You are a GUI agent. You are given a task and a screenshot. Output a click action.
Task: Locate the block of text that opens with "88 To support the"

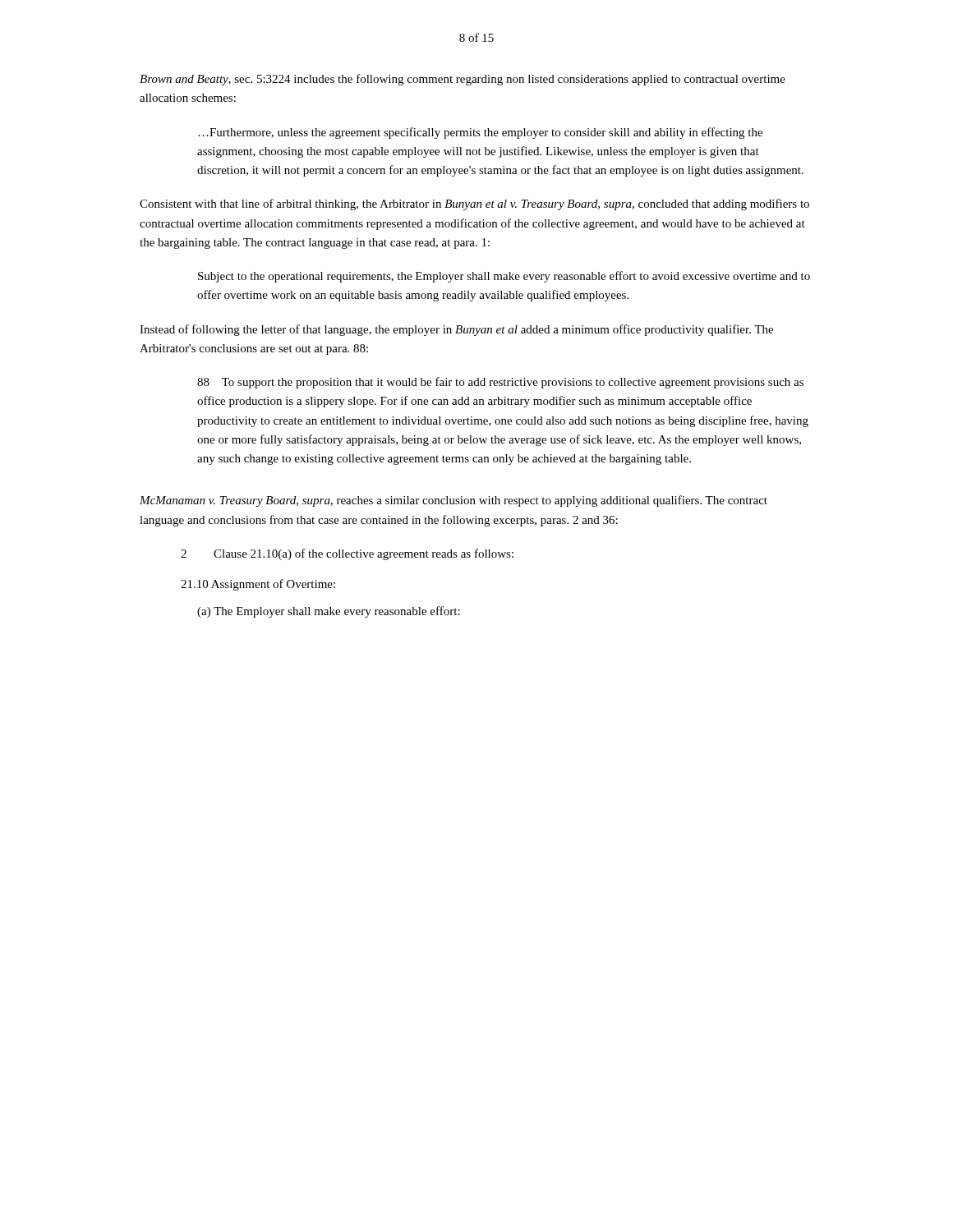(x=503, y=420)
